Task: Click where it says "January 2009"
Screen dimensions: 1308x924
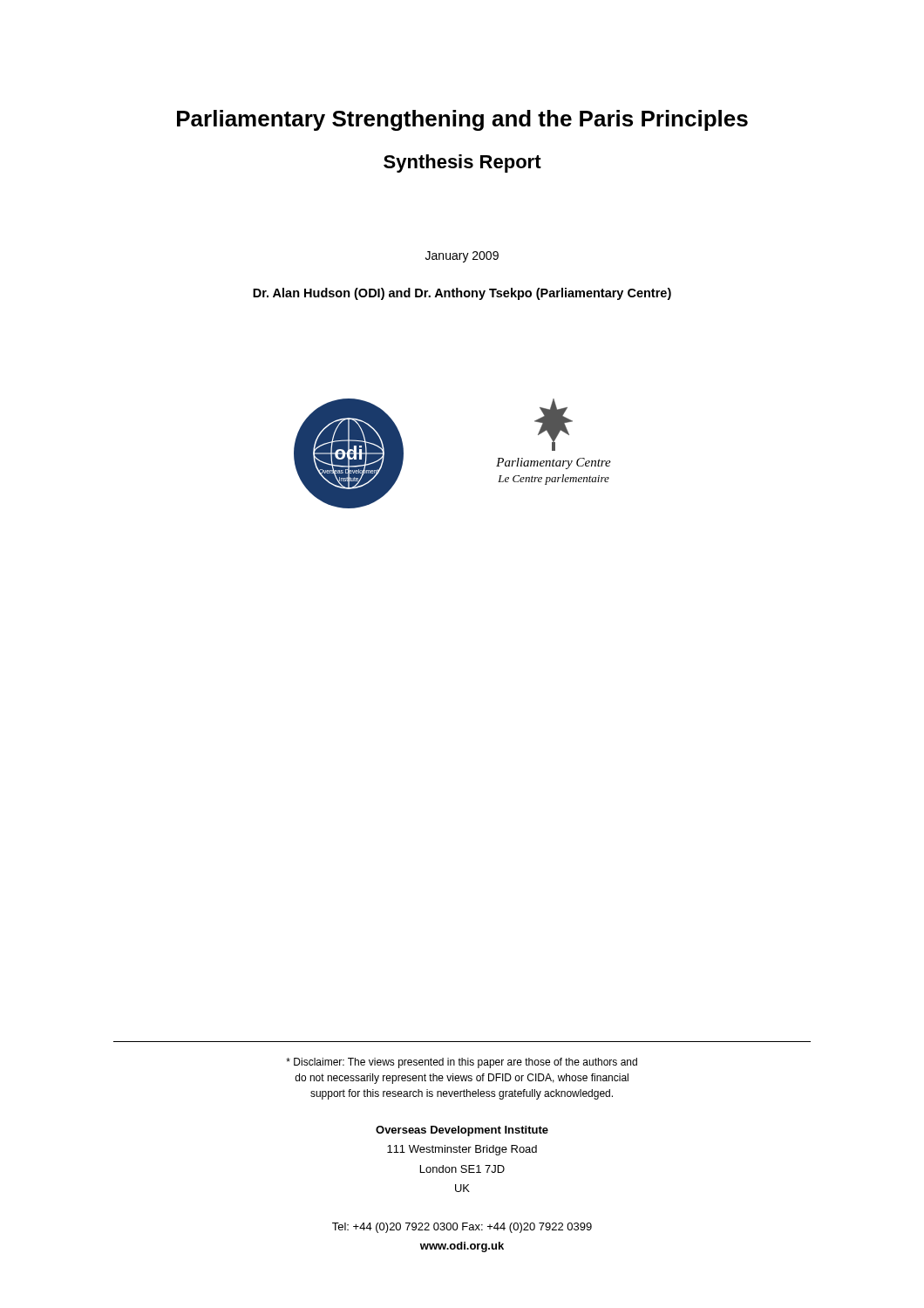Action: 462,256
